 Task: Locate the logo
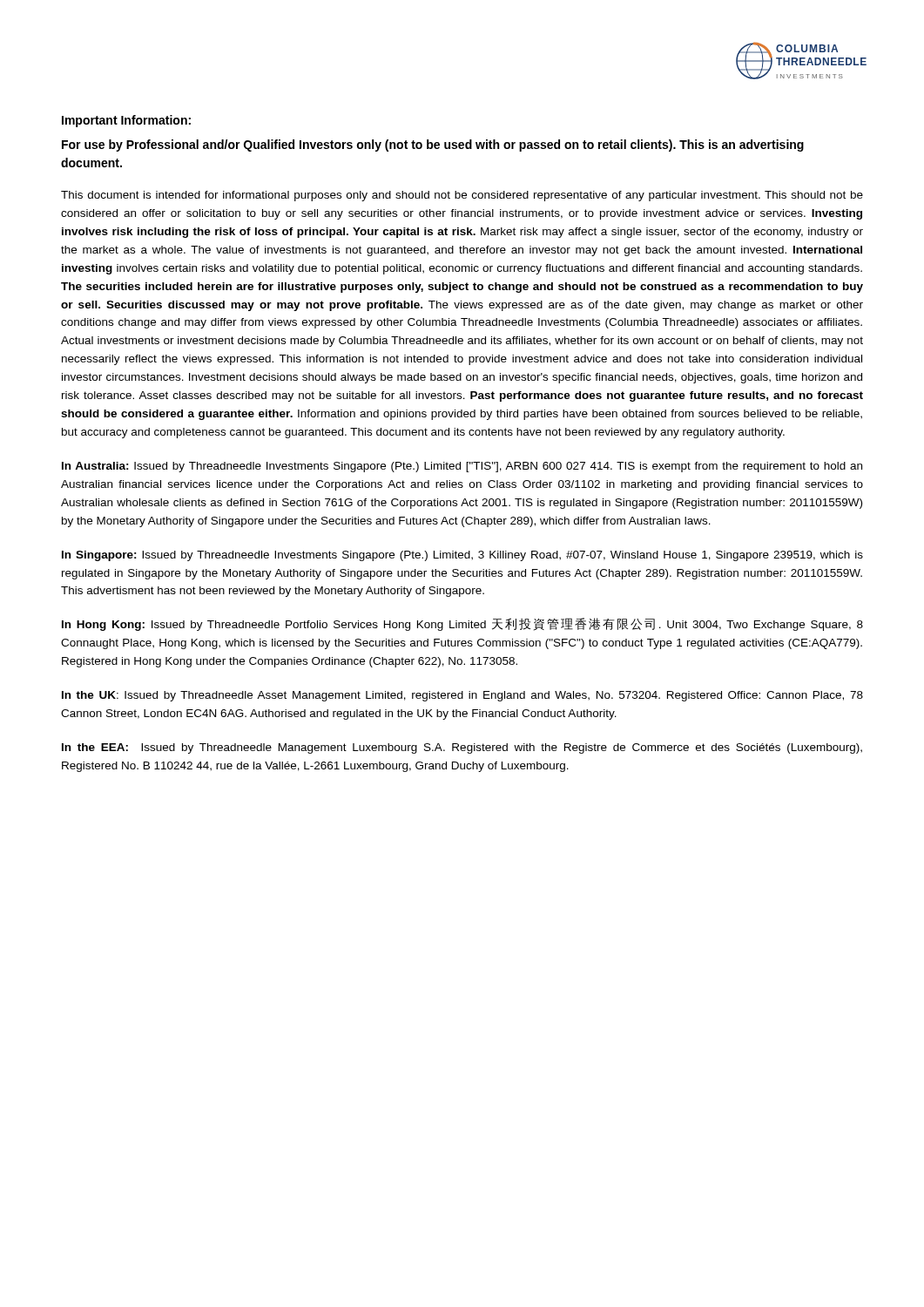tap(802, 65)
